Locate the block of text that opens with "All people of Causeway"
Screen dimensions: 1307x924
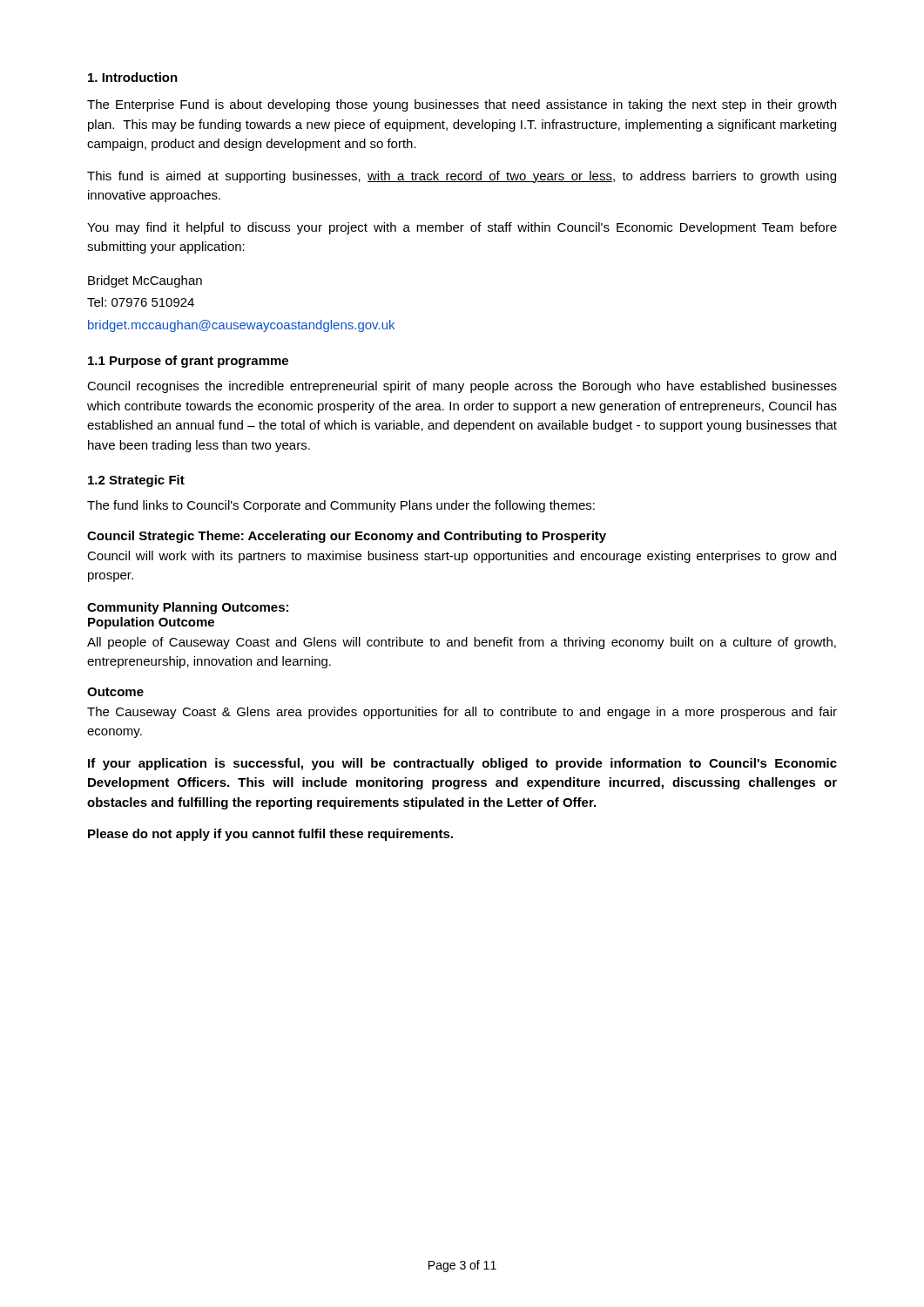(x=462, y=651)
